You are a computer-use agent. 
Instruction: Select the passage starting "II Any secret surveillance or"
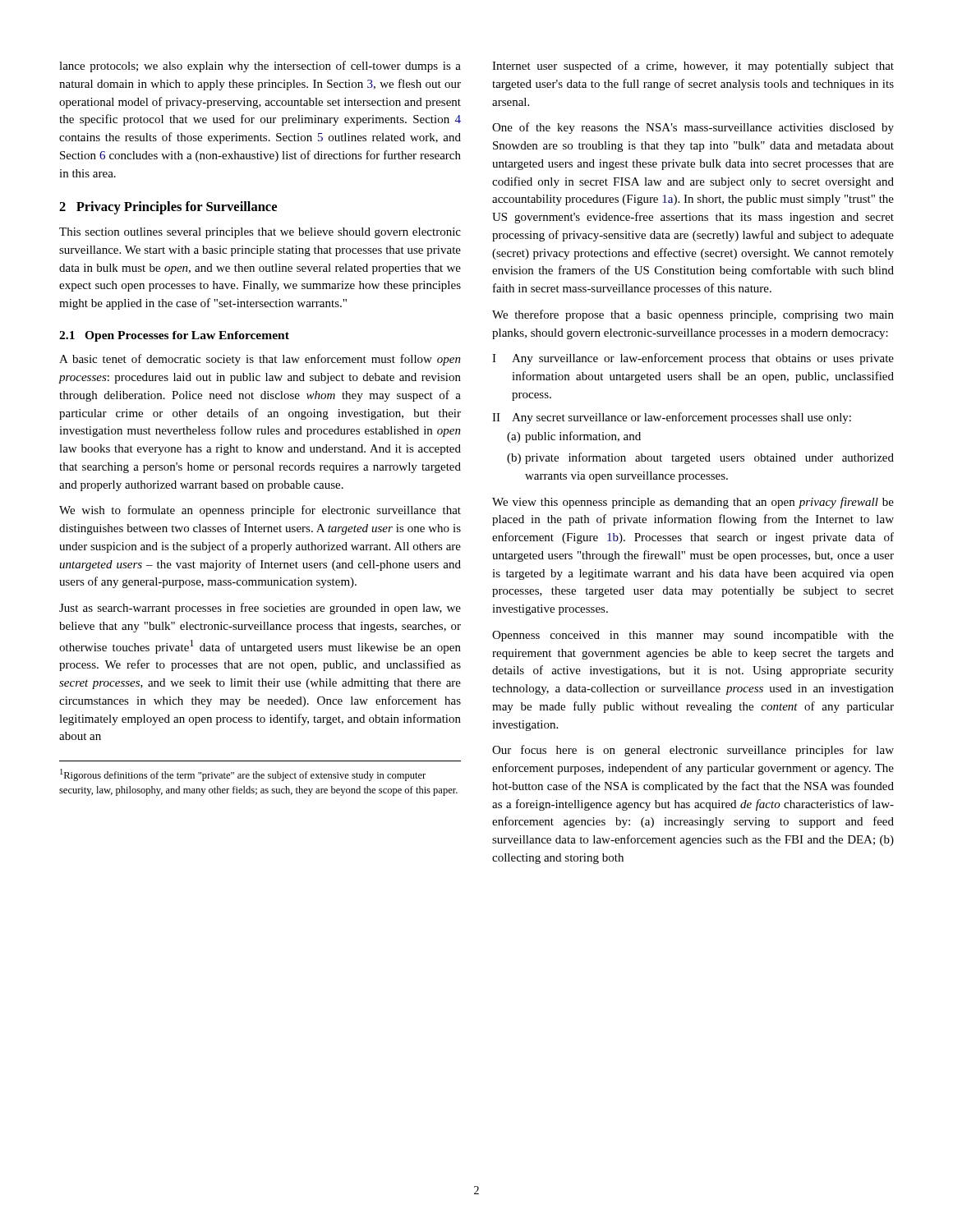coord(693,418)
